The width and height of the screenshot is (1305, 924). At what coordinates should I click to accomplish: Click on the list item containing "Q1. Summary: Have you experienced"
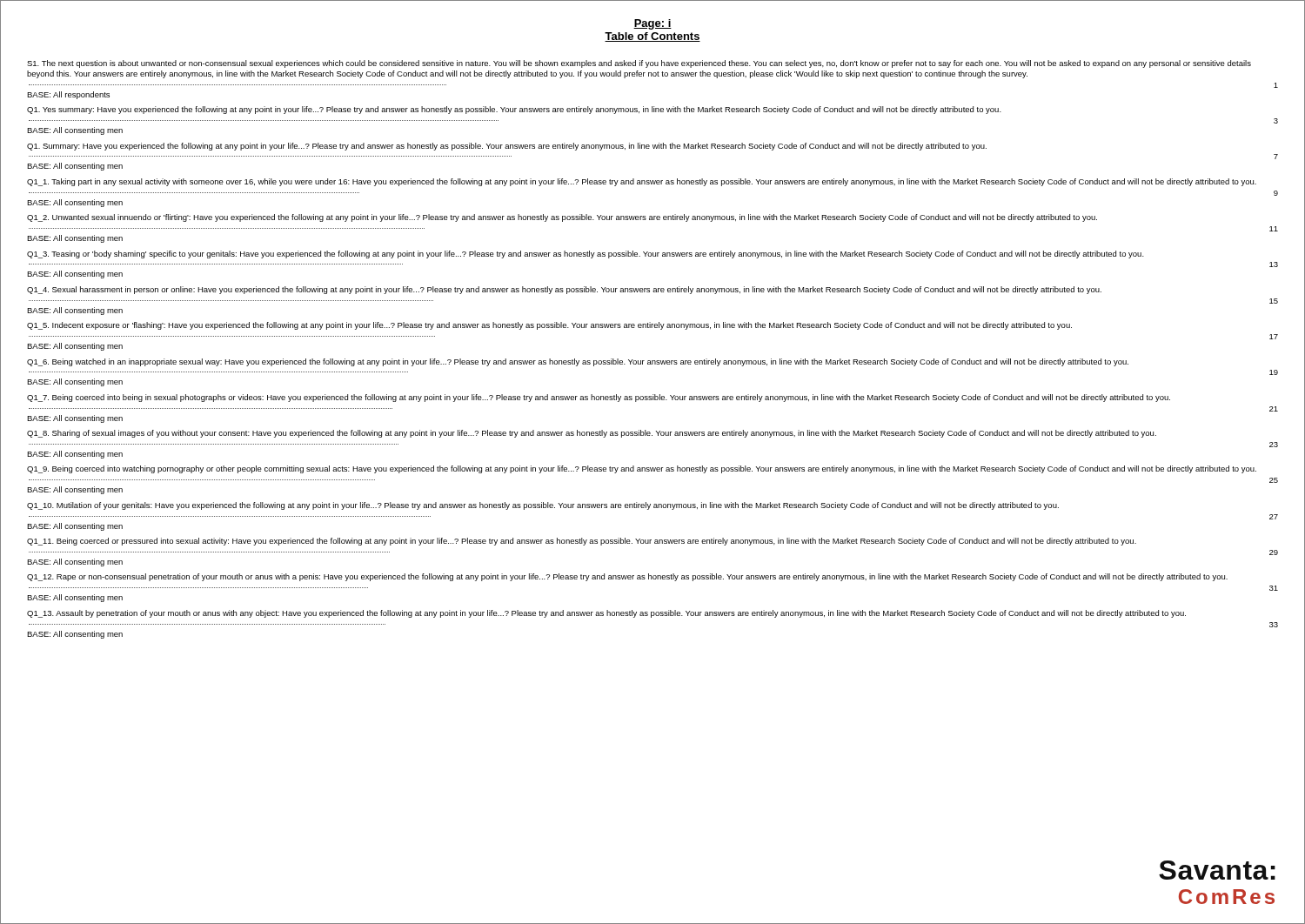[x=652, y=156]
